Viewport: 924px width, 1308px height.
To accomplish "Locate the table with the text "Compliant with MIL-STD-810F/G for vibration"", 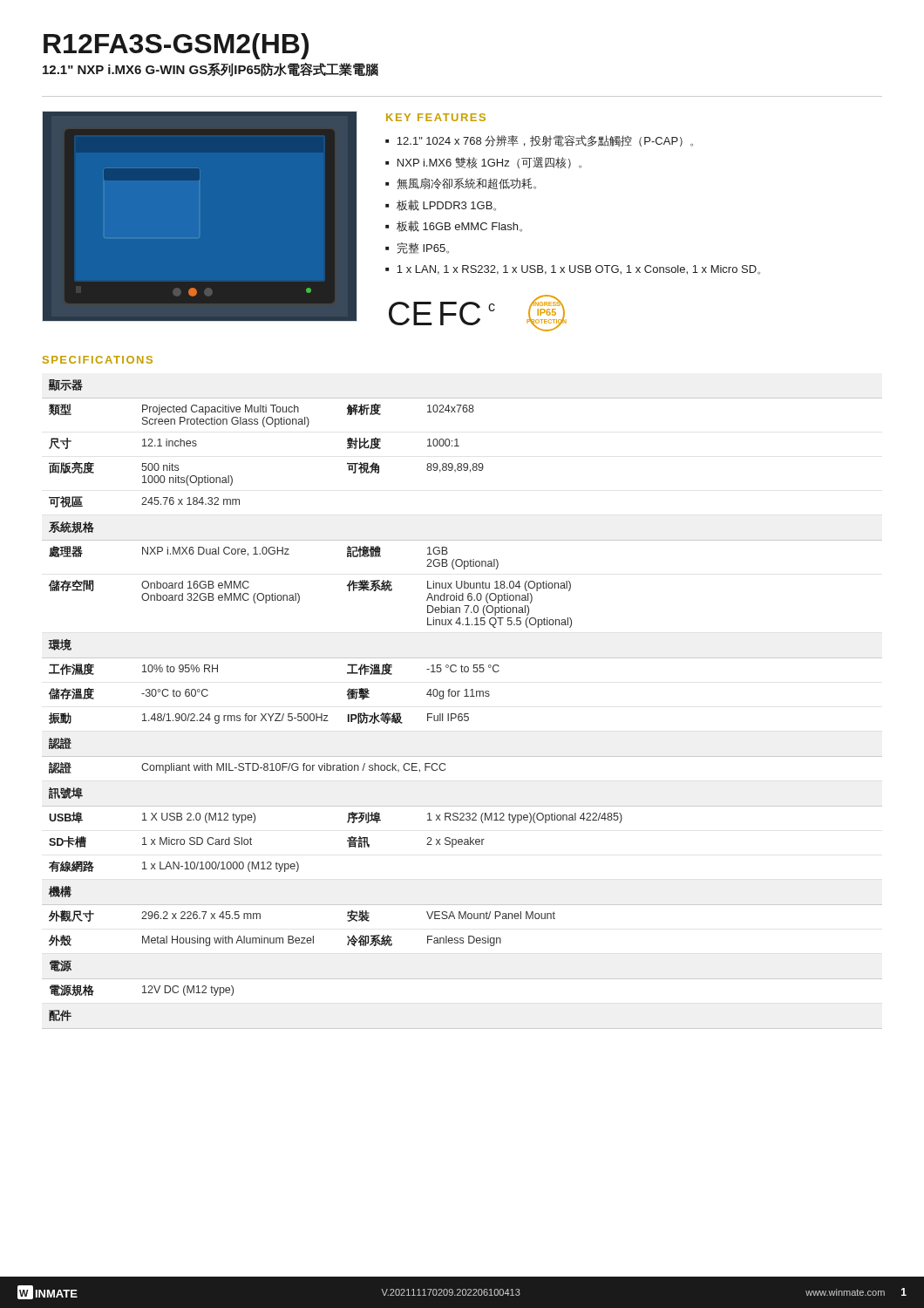I will pos(462,691).
